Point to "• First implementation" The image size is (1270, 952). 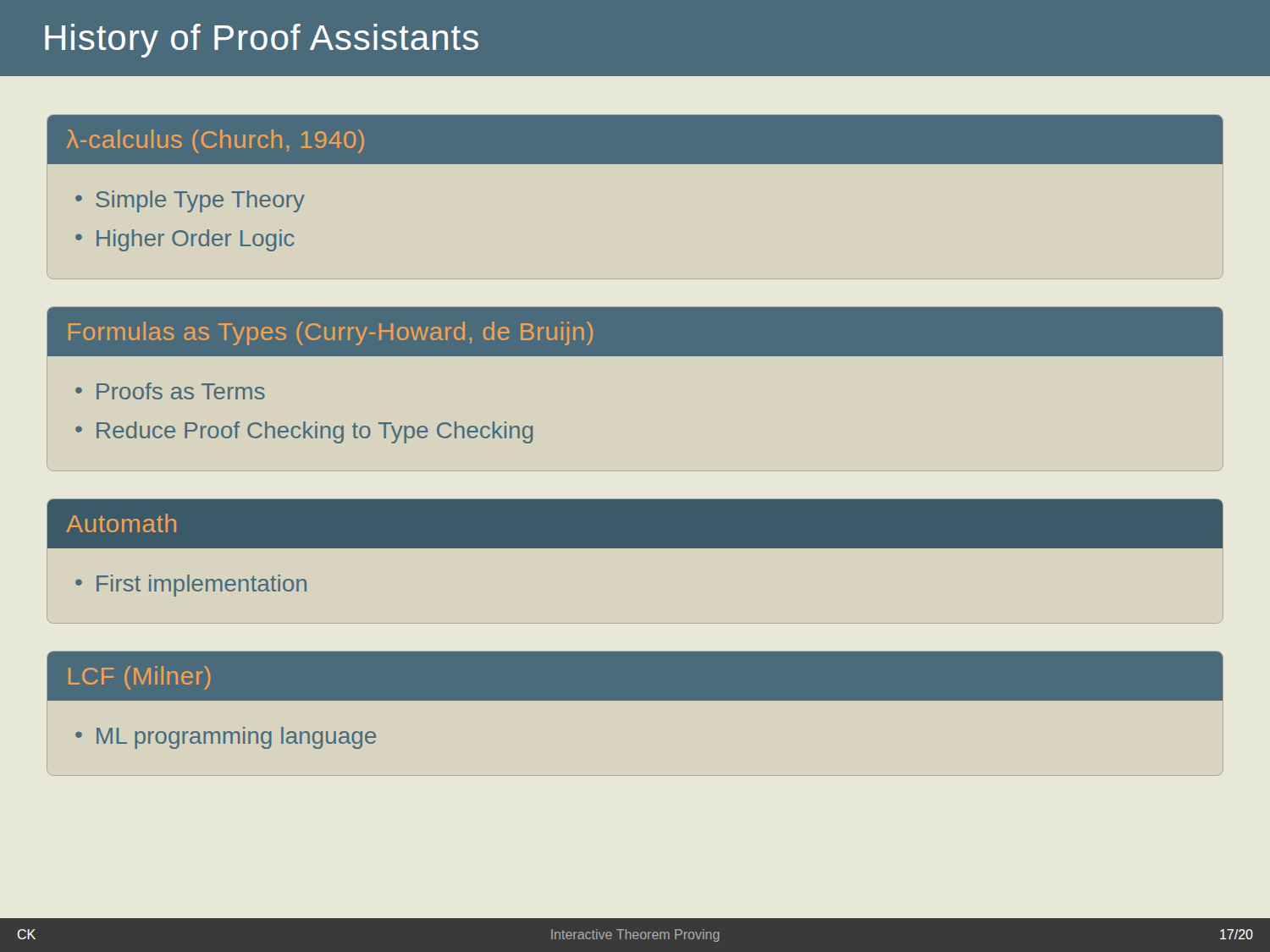191,584
